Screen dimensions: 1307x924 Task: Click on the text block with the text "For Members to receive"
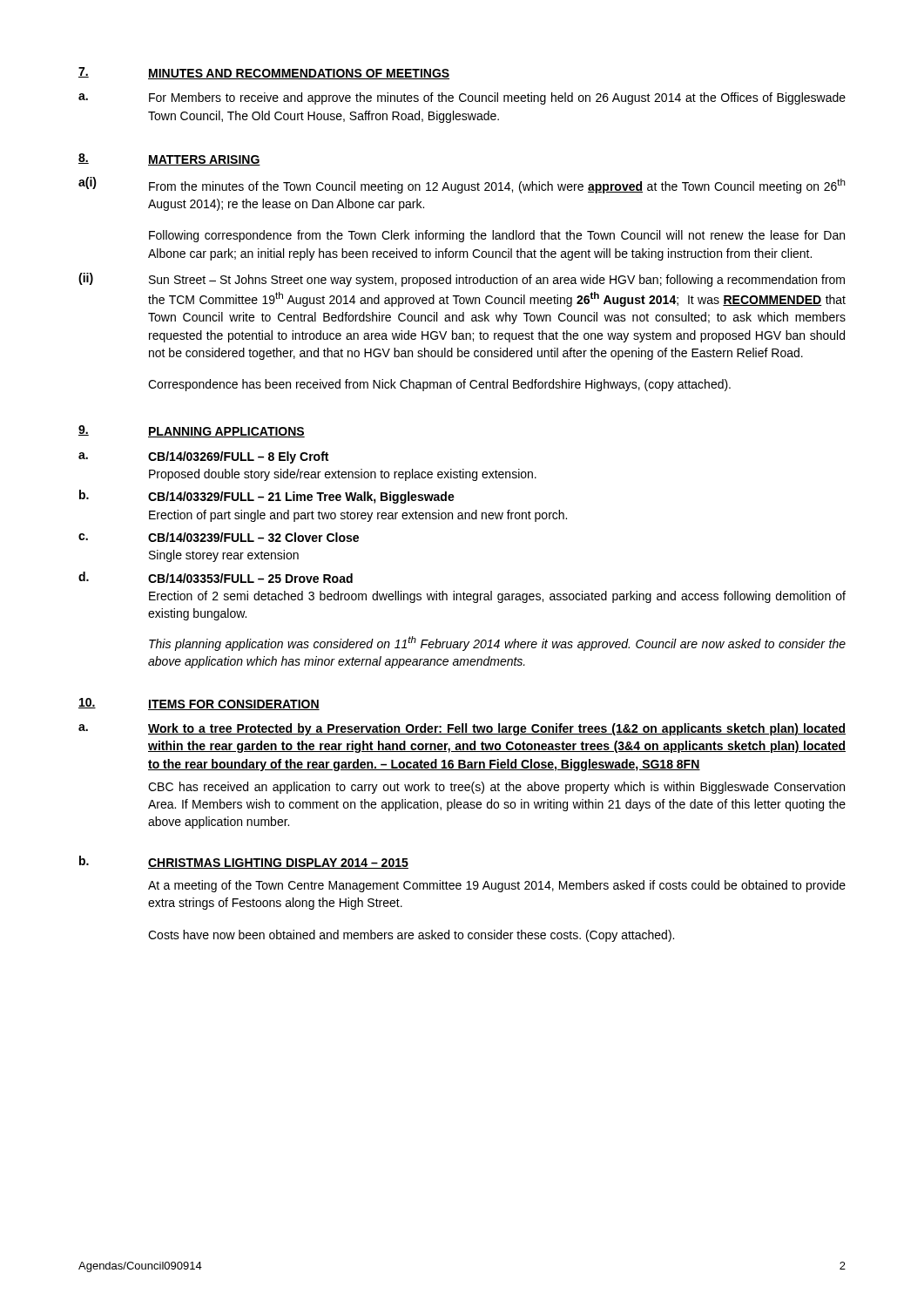tap(497, 107)
